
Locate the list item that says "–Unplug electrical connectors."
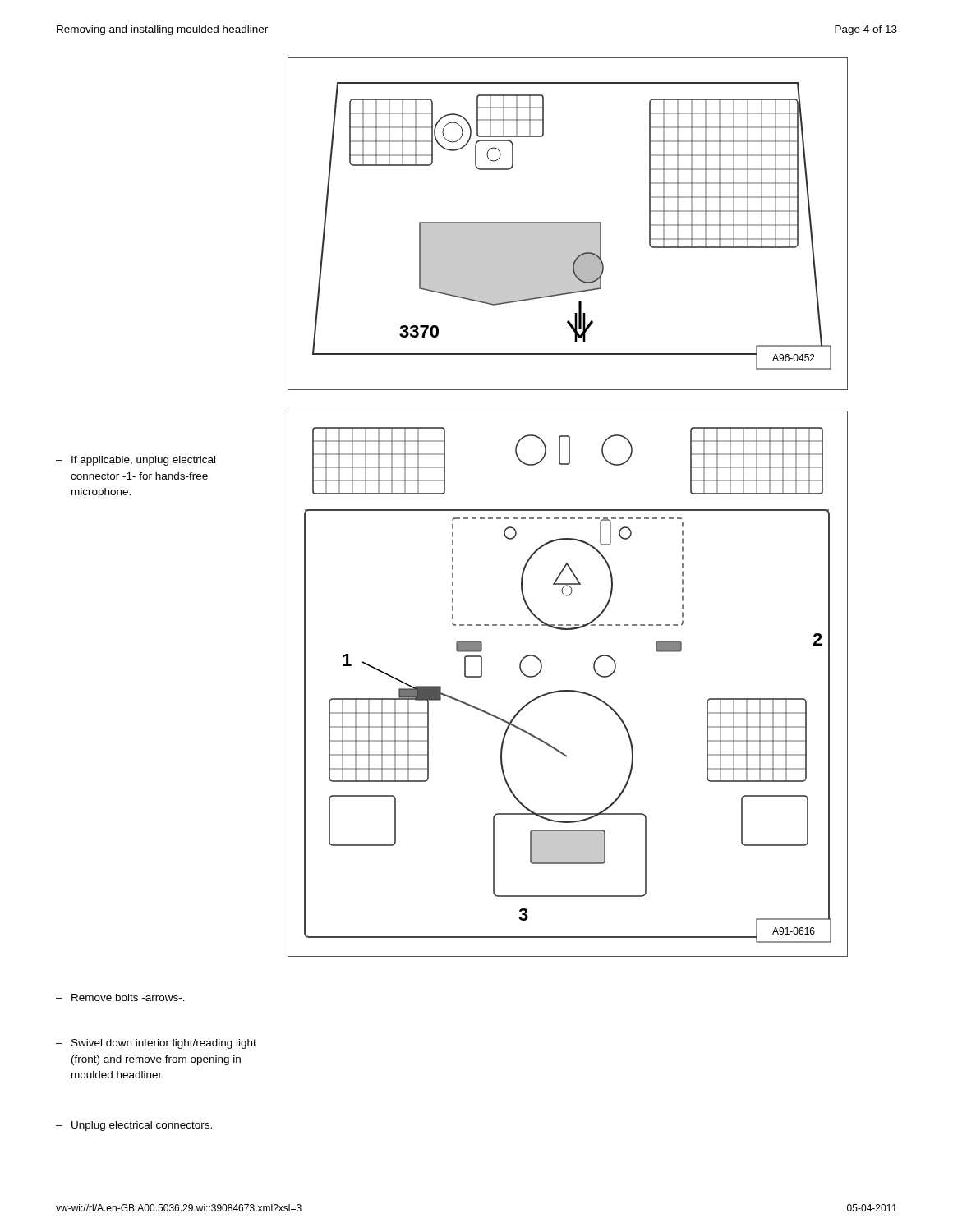click(165, 1125)
